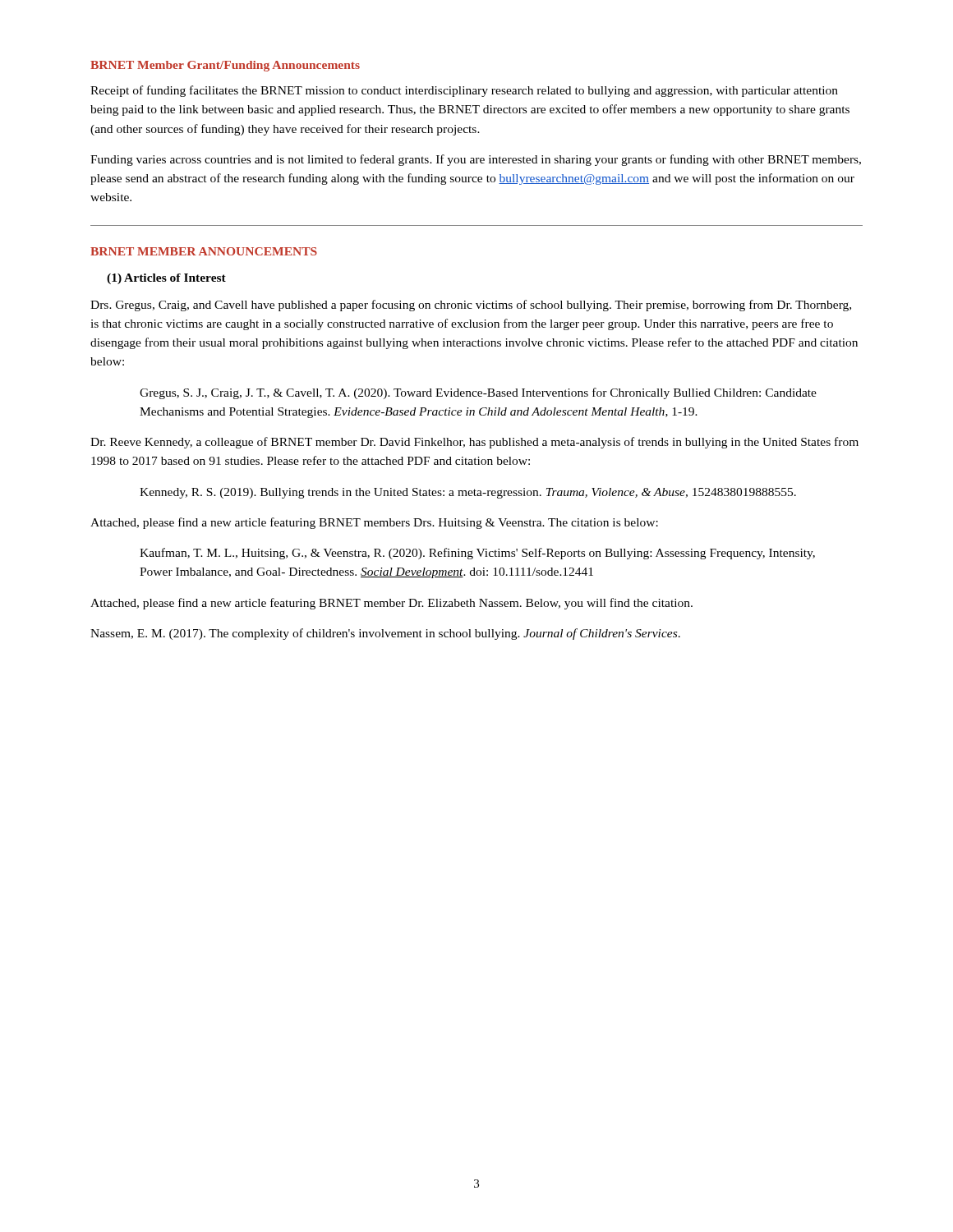Find the section header with the text "(1) Articles of Interest"

click(166, 277)
